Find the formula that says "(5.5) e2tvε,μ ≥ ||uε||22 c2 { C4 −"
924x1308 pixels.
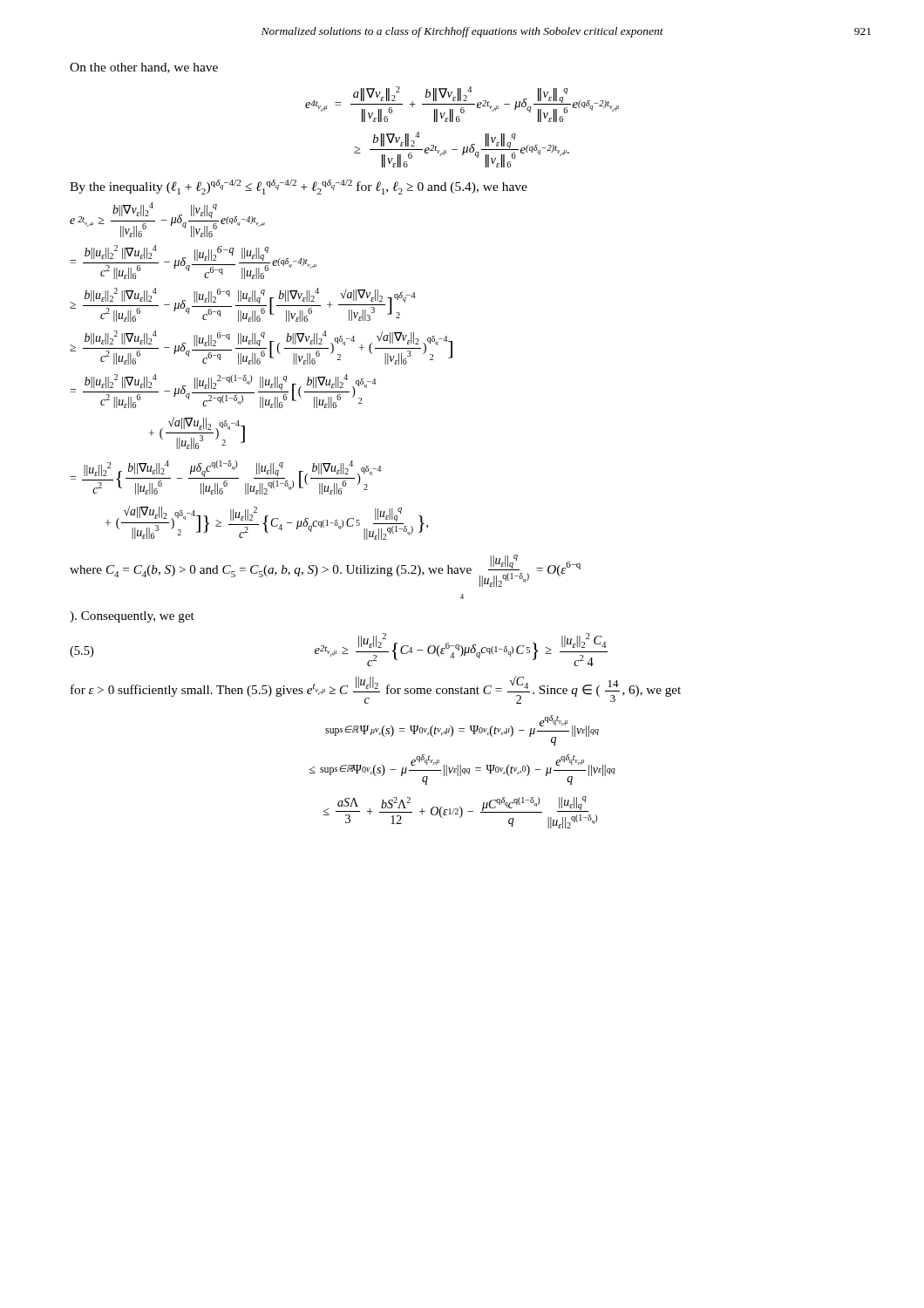[462, 650]
